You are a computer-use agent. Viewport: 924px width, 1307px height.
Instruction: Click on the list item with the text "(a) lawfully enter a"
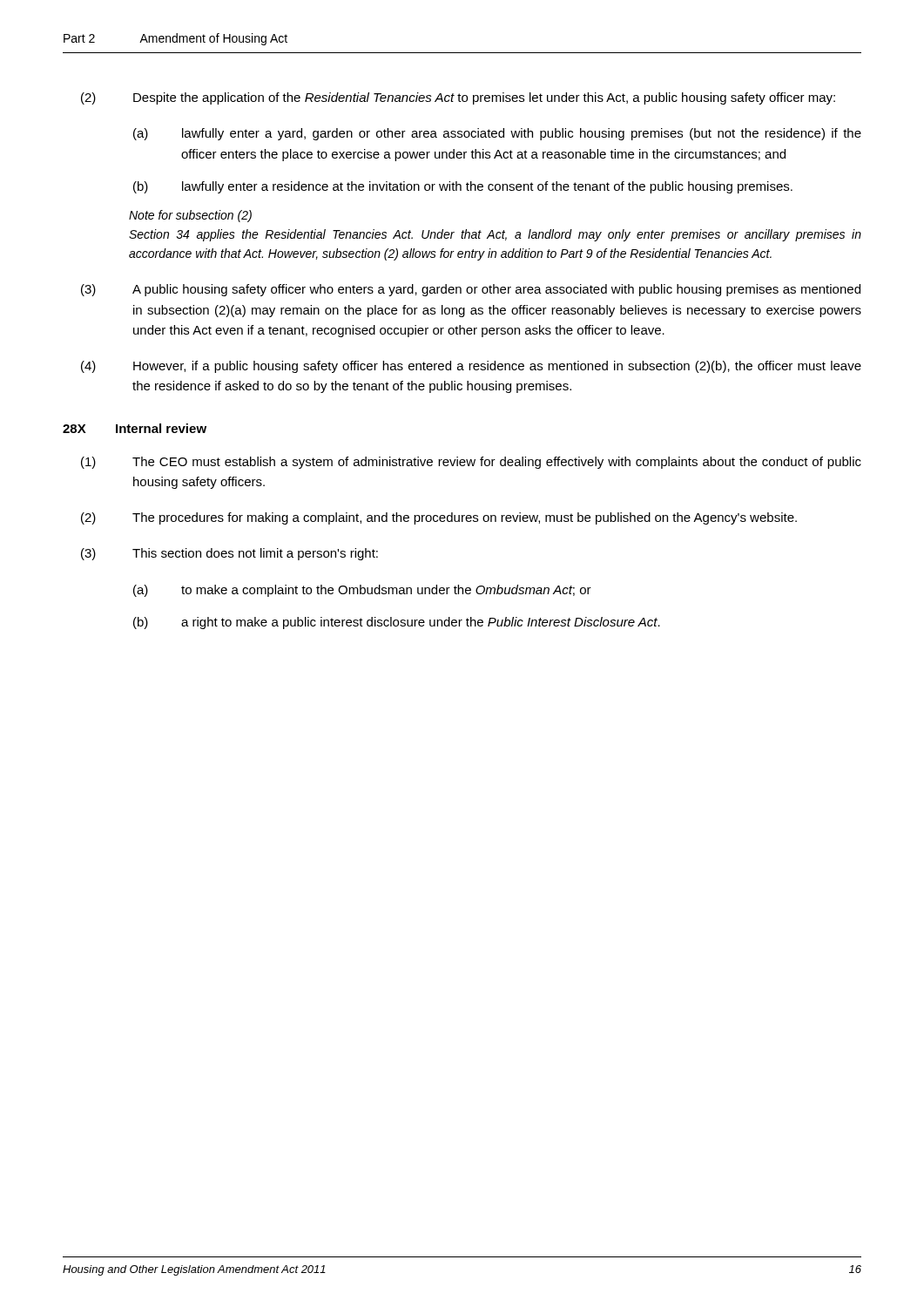(x=488, y=143)
